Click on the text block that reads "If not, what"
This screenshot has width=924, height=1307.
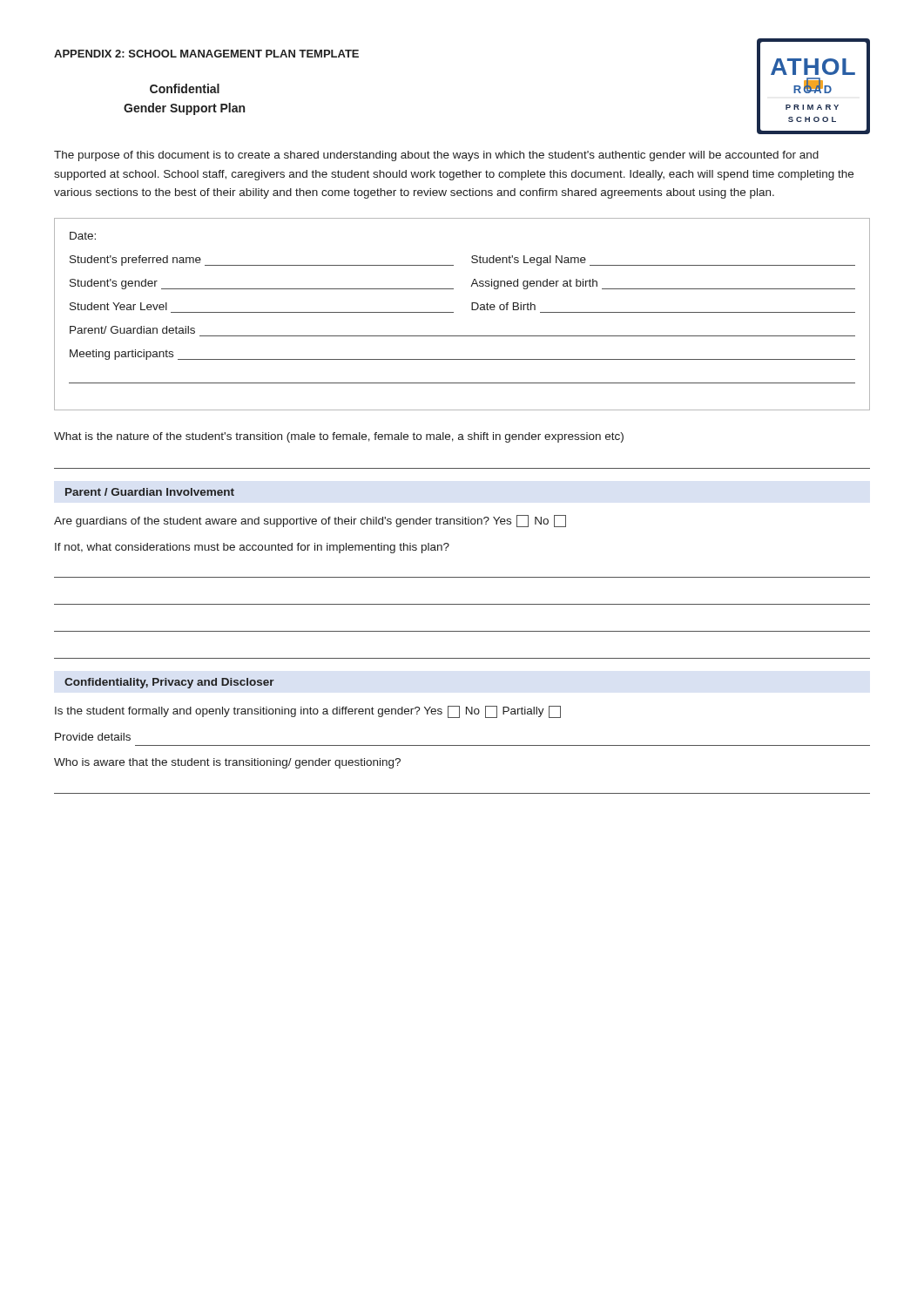coord(252,546)
